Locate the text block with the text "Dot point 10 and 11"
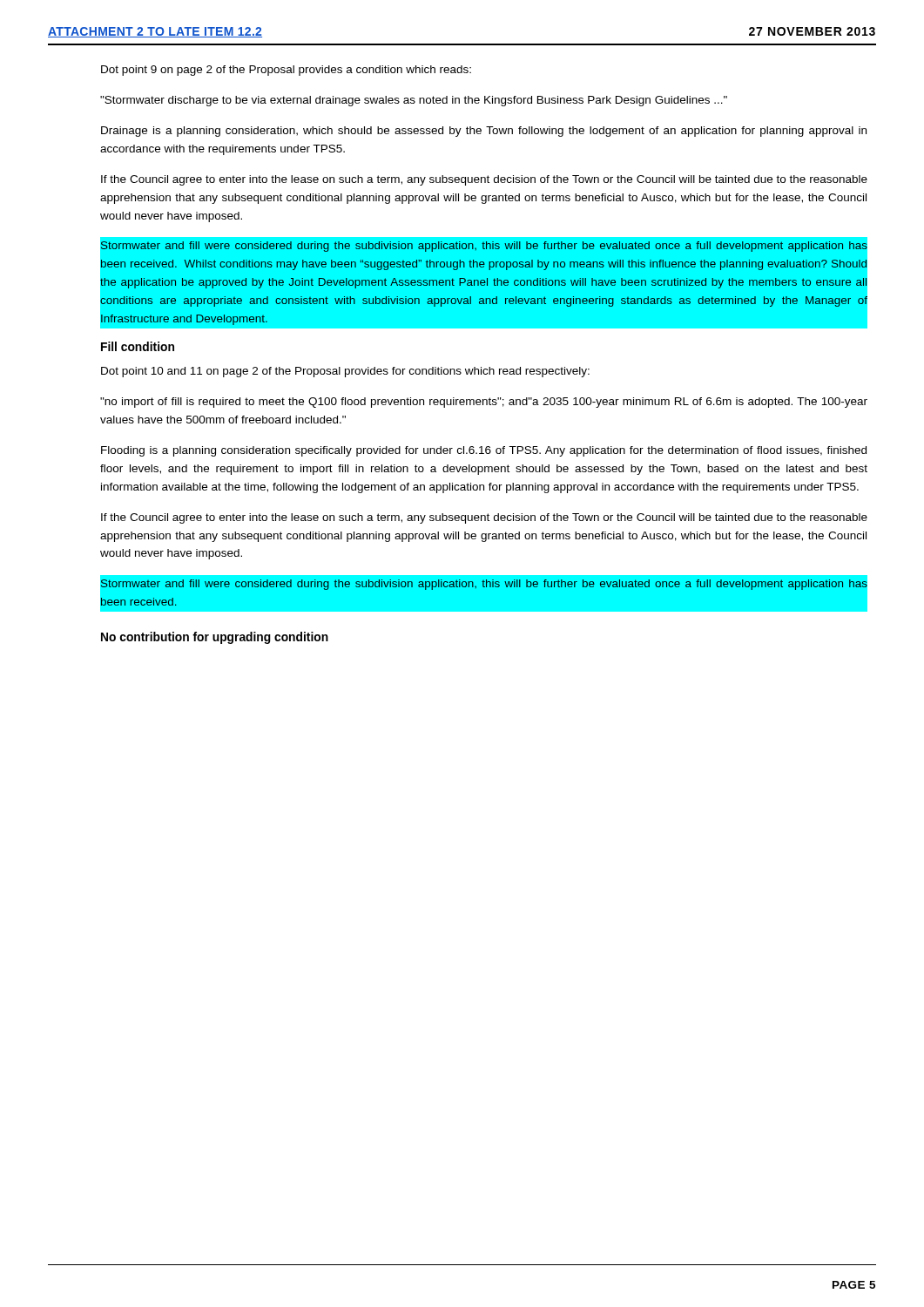924x1307 pixels. click(x=345, y=371)
